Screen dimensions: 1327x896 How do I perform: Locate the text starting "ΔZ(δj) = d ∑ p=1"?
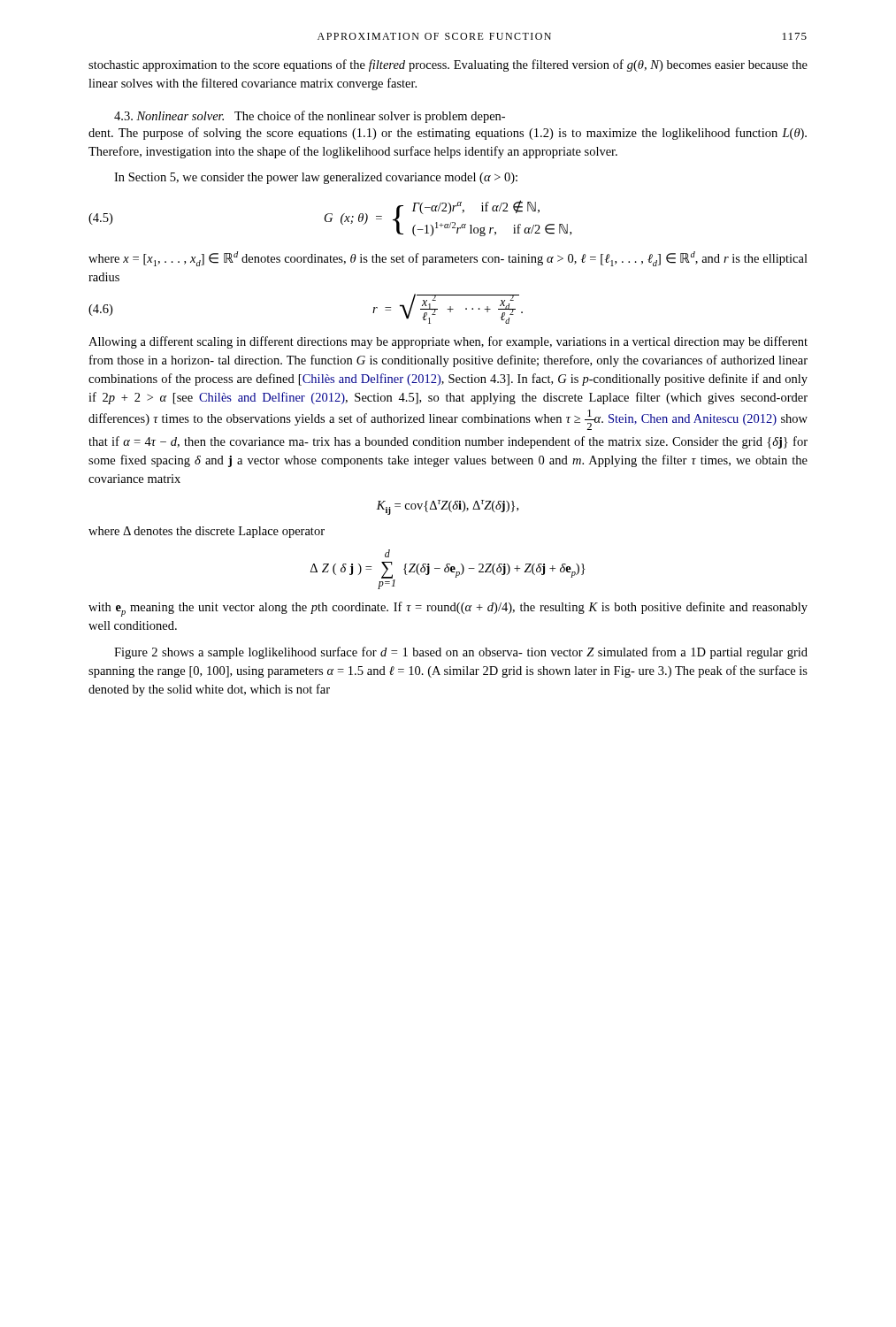[448, 569]
